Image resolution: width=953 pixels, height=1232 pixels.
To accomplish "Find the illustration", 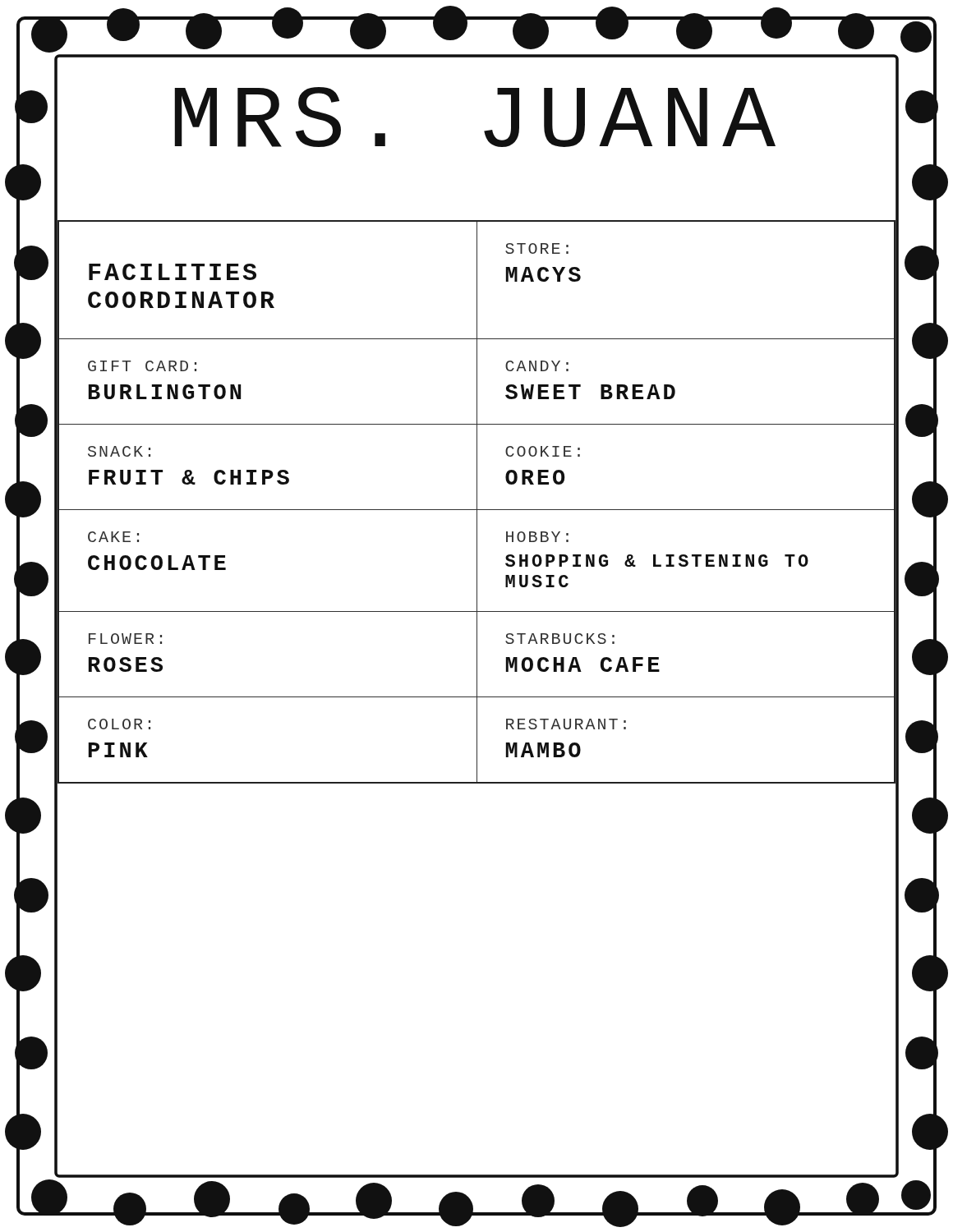I will pos(476,616).
